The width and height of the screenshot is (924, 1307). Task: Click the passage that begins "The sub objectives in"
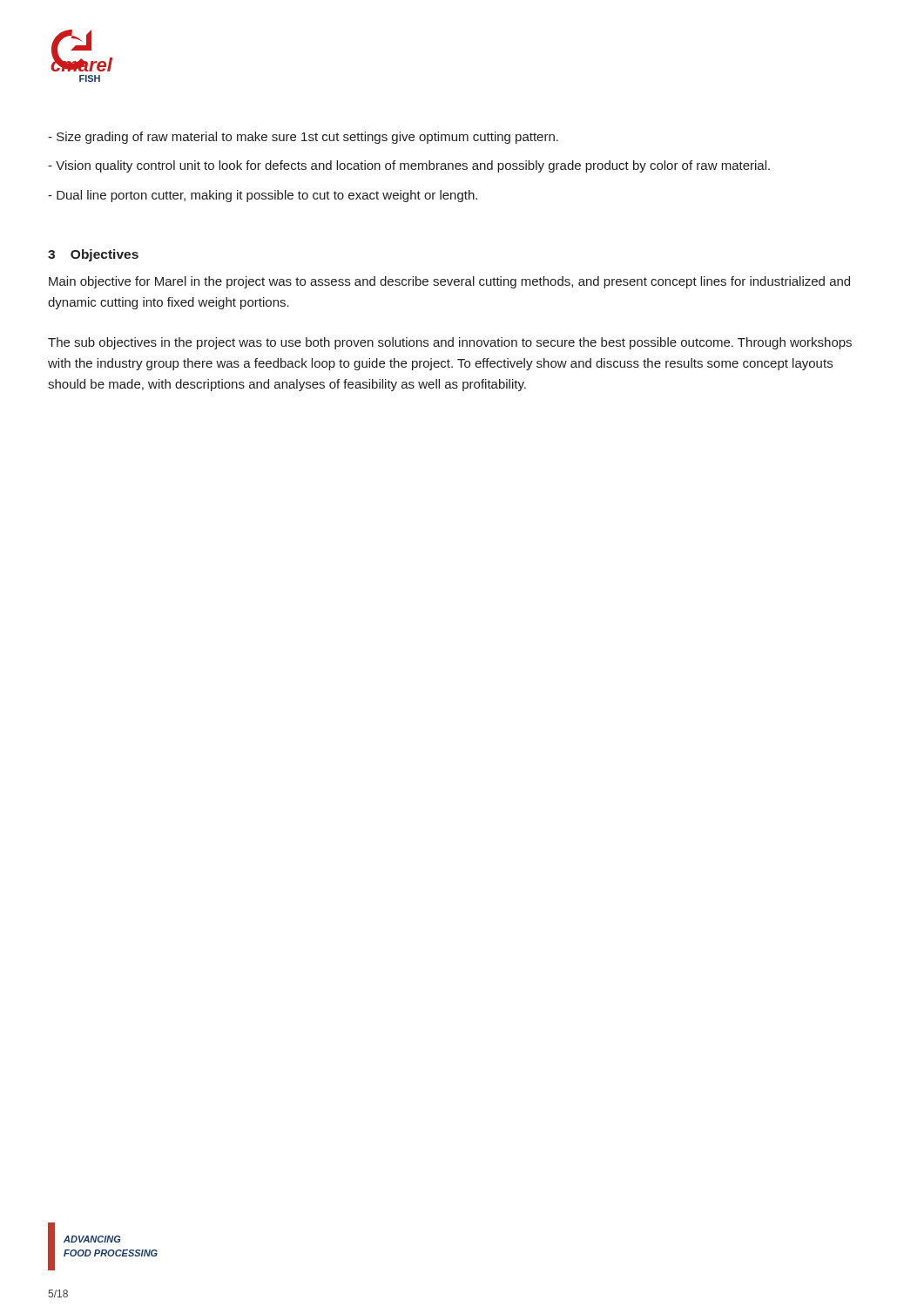pos(450,363)
